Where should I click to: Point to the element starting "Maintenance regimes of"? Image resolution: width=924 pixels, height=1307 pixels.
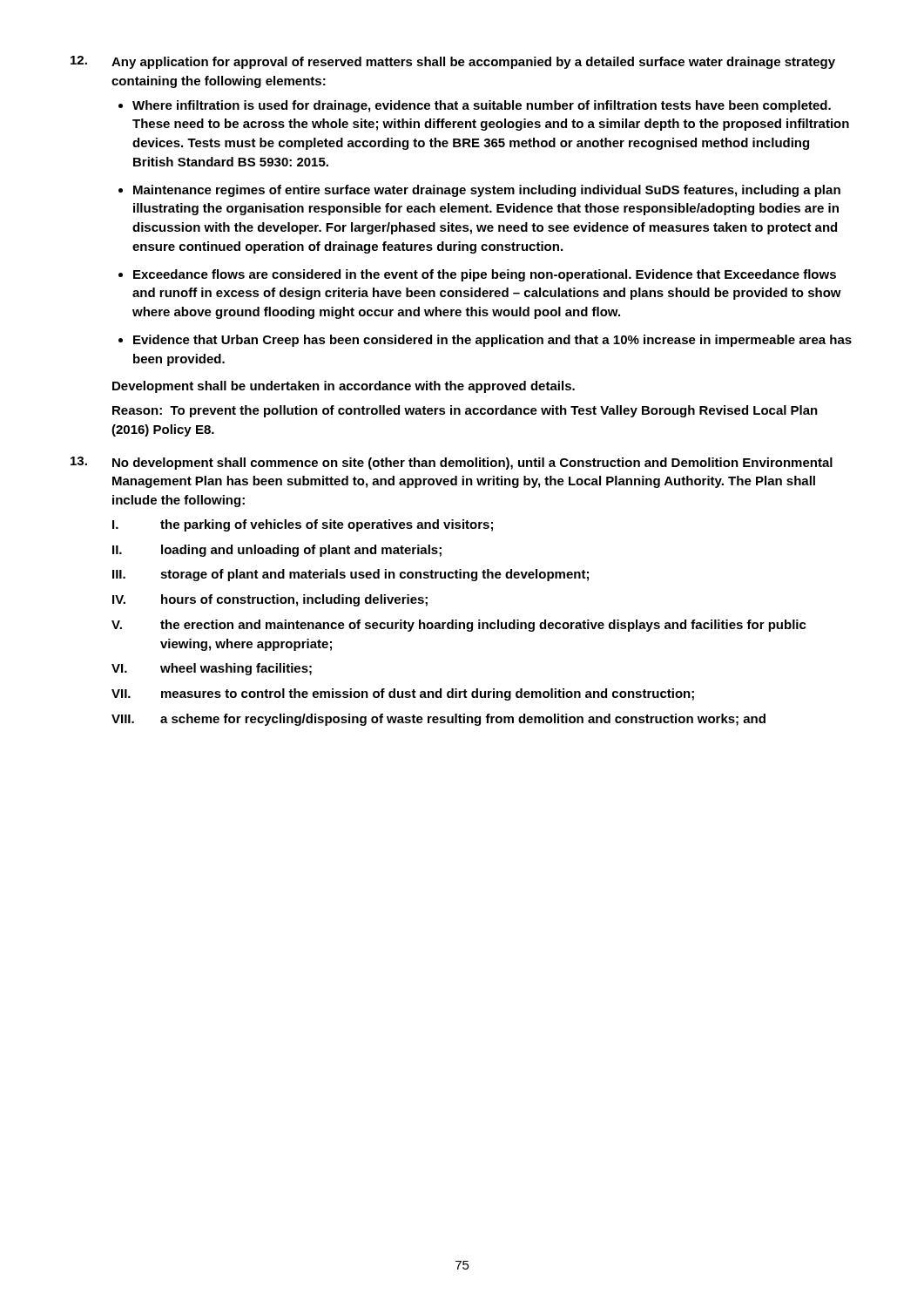487,217
